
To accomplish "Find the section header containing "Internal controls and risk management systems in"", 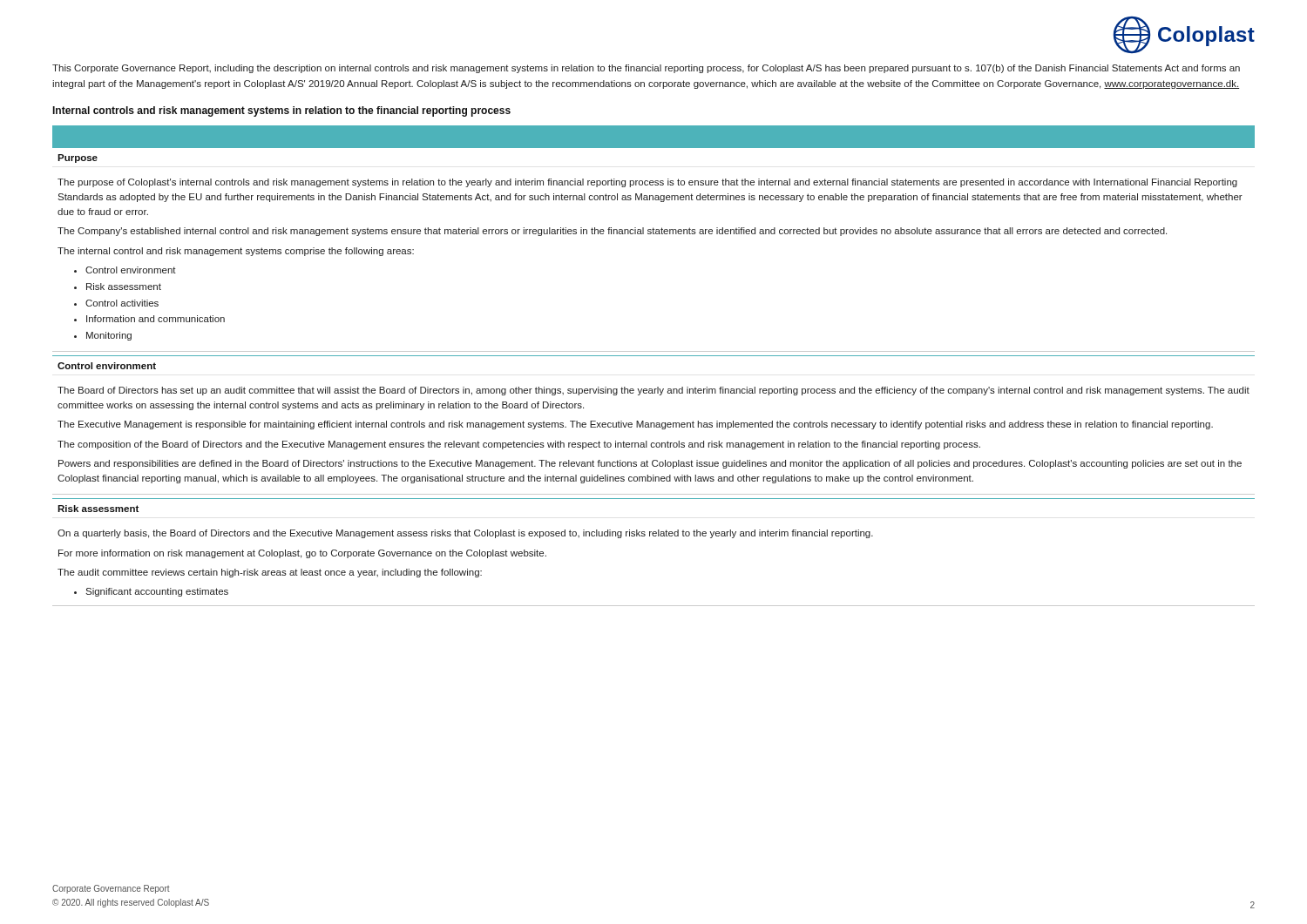I will pyautogui.click(x=282, y=110).
